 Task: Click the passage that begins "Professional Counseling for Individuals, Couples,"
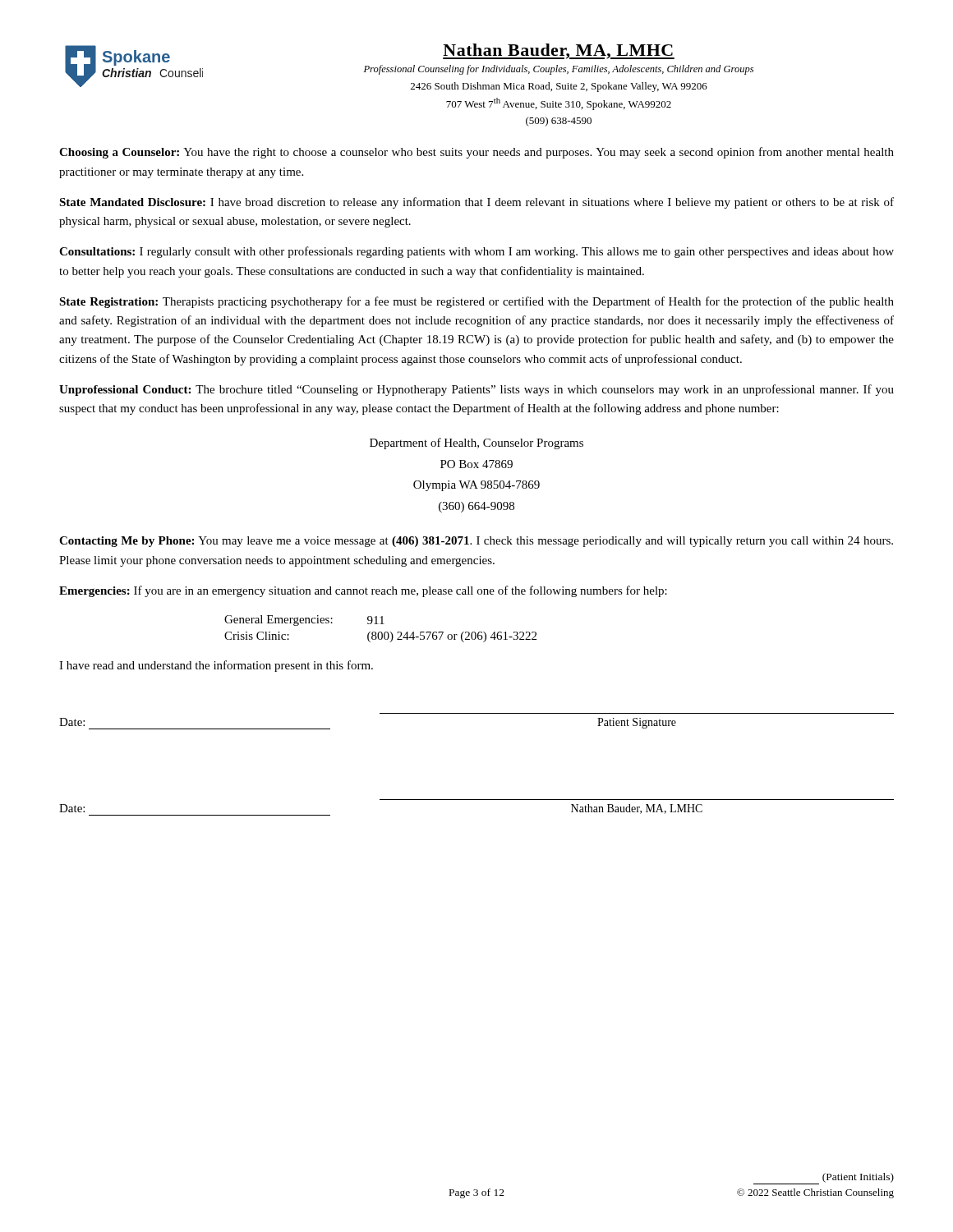pos(559,69)
